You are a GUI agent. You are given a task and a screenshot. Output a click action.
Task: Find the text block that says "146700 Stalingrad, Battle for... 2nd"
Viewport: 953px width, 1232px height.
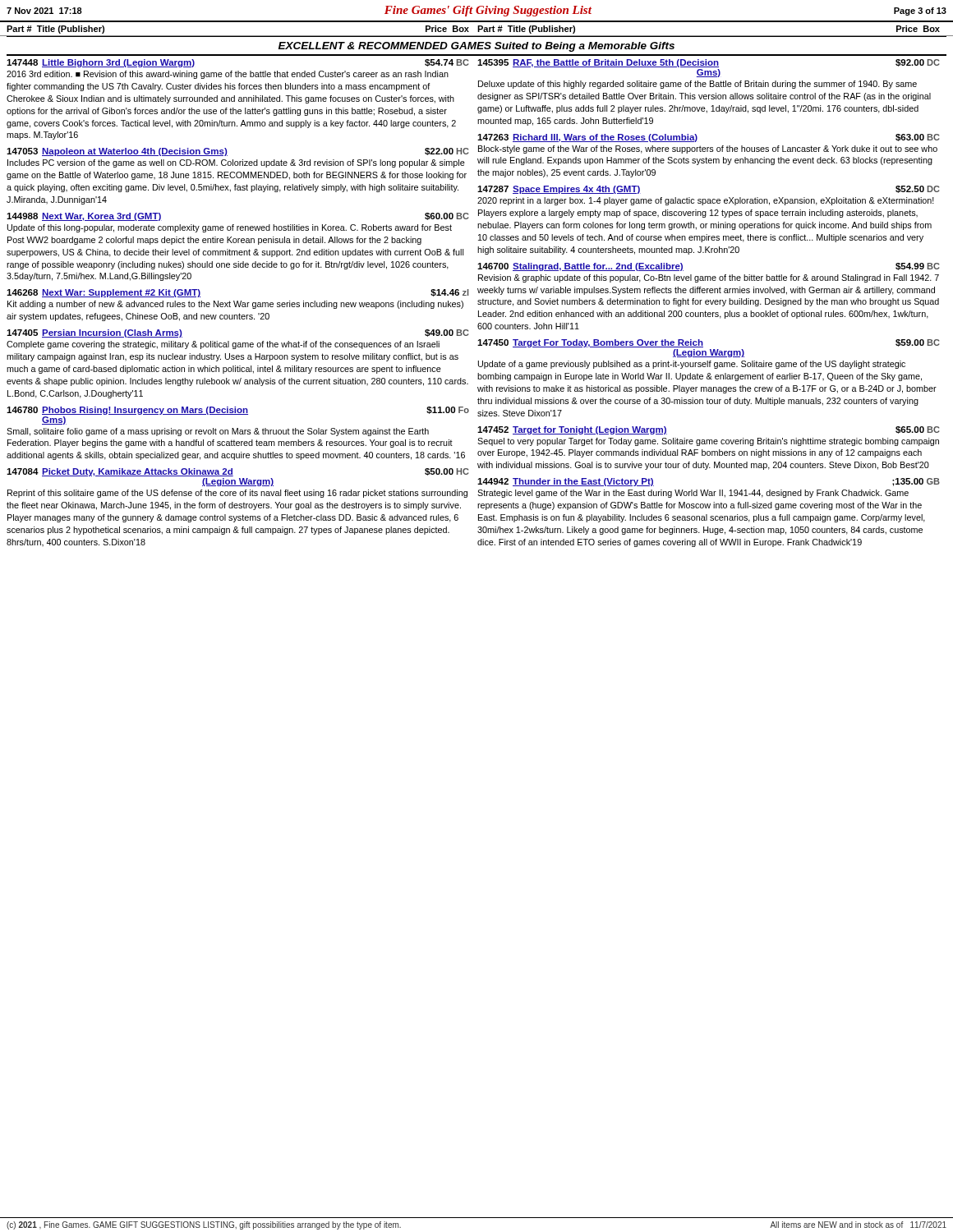(x=709, y=297)
